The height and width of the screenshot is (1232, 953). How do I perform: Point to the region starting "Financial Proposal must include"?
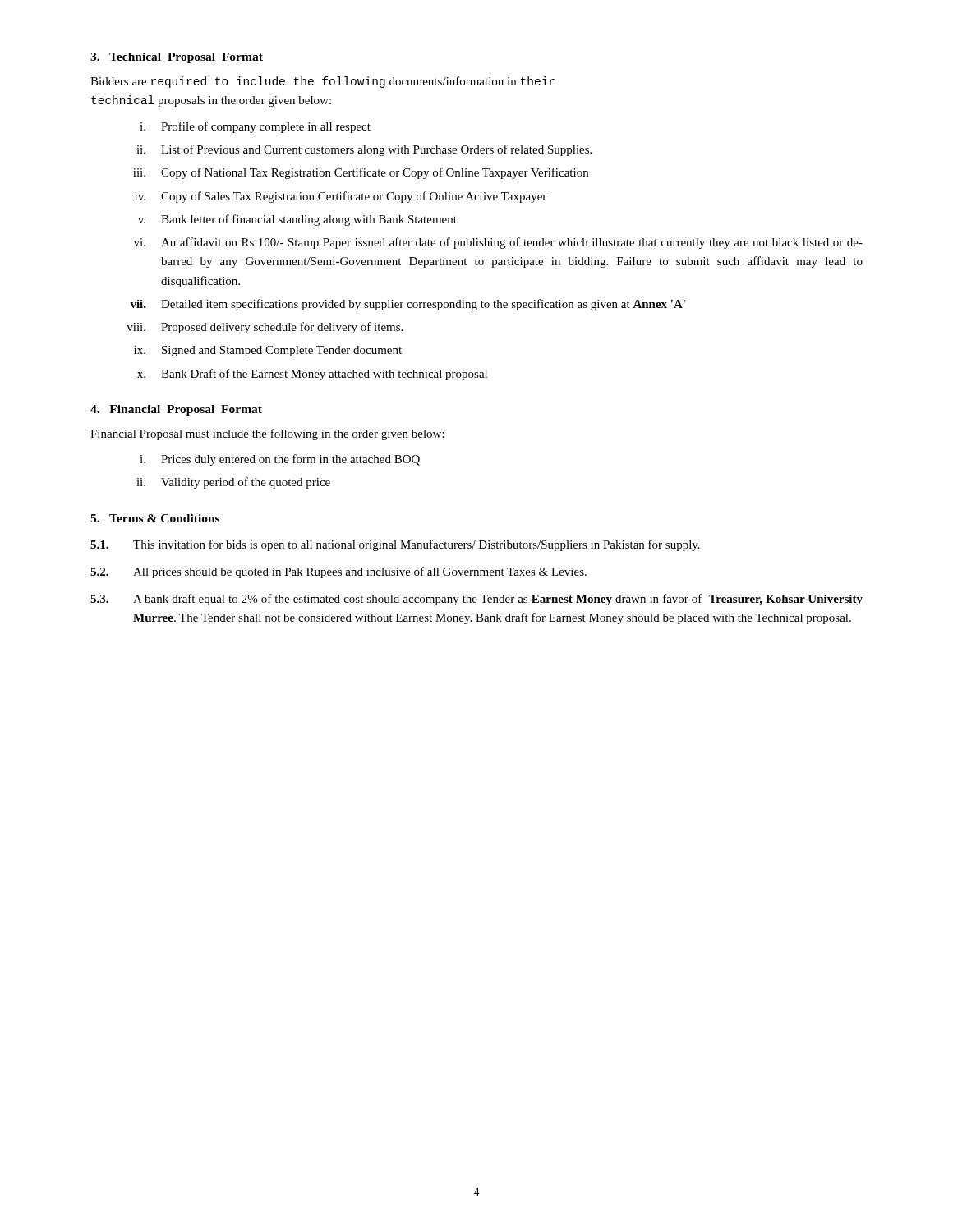click(x=268, y=434)
